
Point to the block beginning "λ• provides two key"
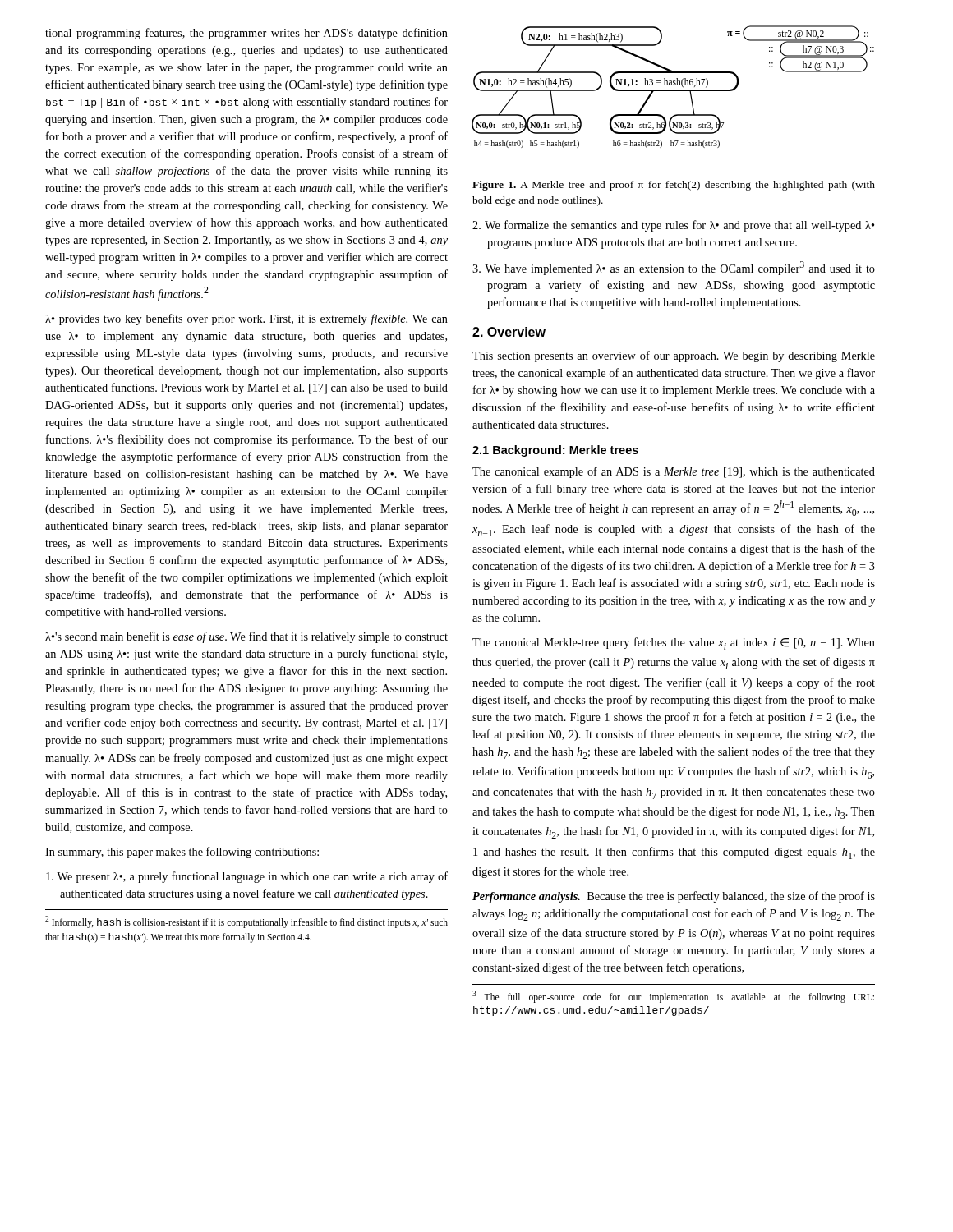coord(246,466)
